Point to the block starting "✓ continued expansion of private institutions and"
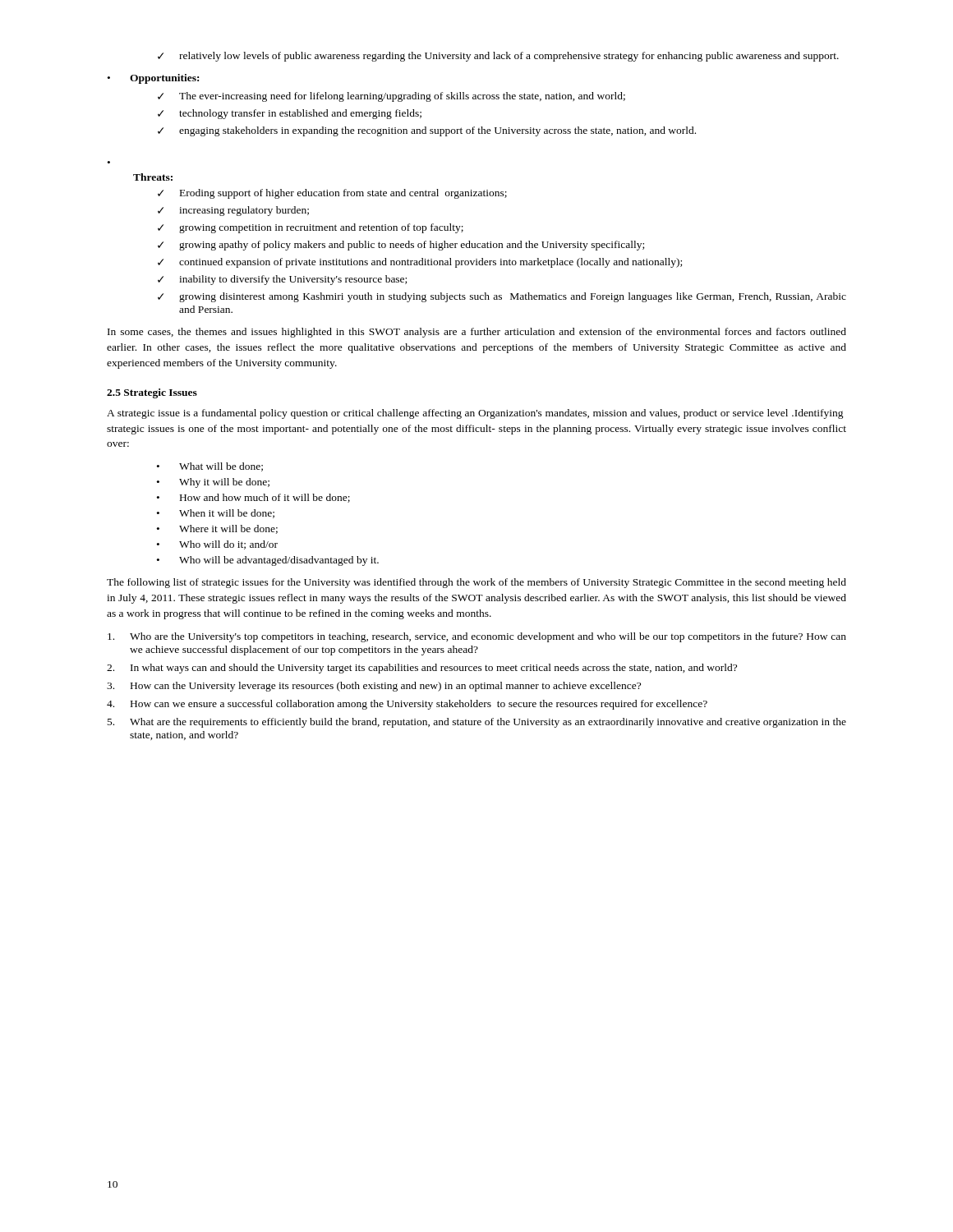The height and width of the screenshot is (1232, 953). point(501,262)
